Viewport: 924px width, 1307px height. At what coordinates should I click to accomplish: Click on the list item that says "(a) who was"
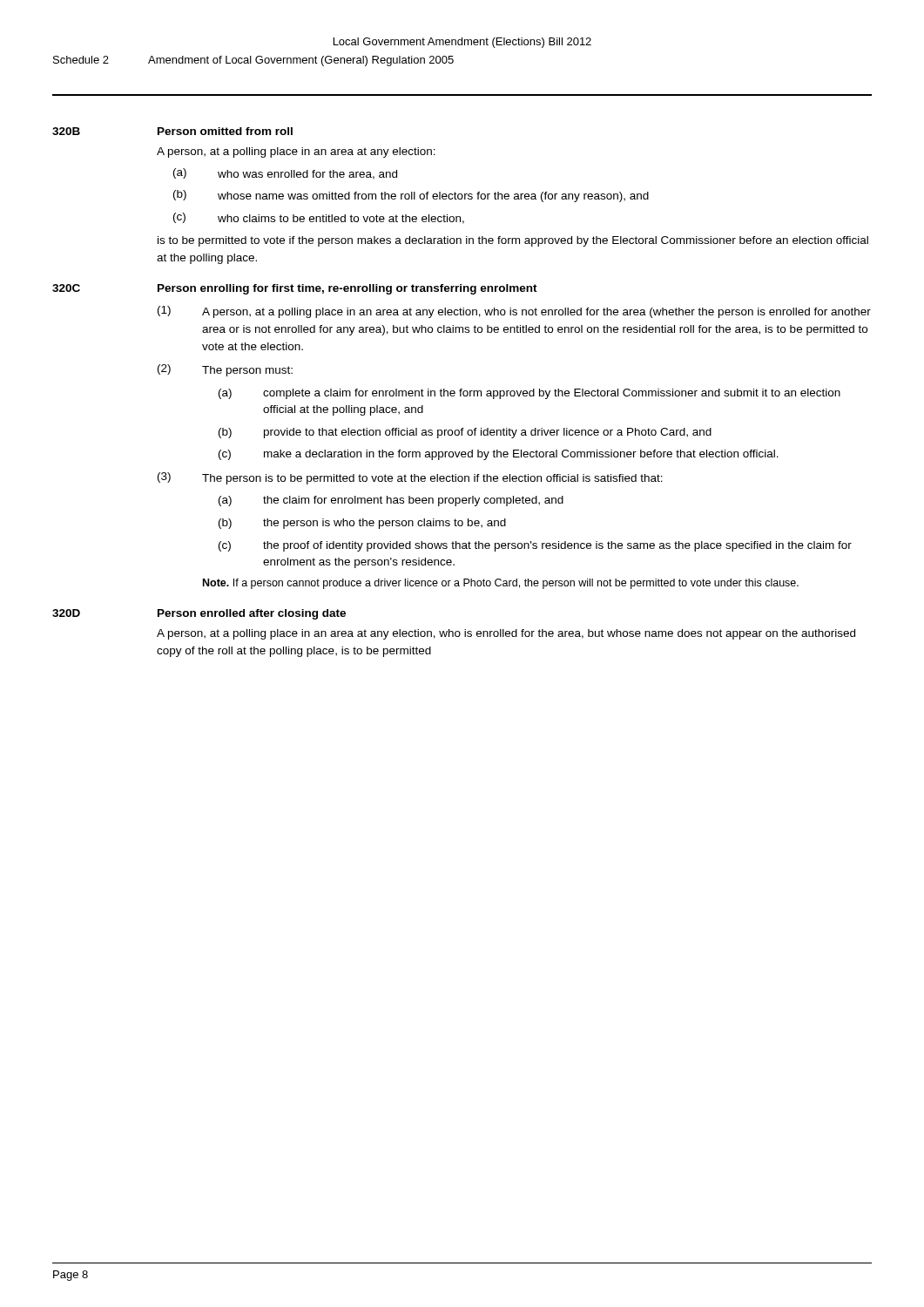285,174
